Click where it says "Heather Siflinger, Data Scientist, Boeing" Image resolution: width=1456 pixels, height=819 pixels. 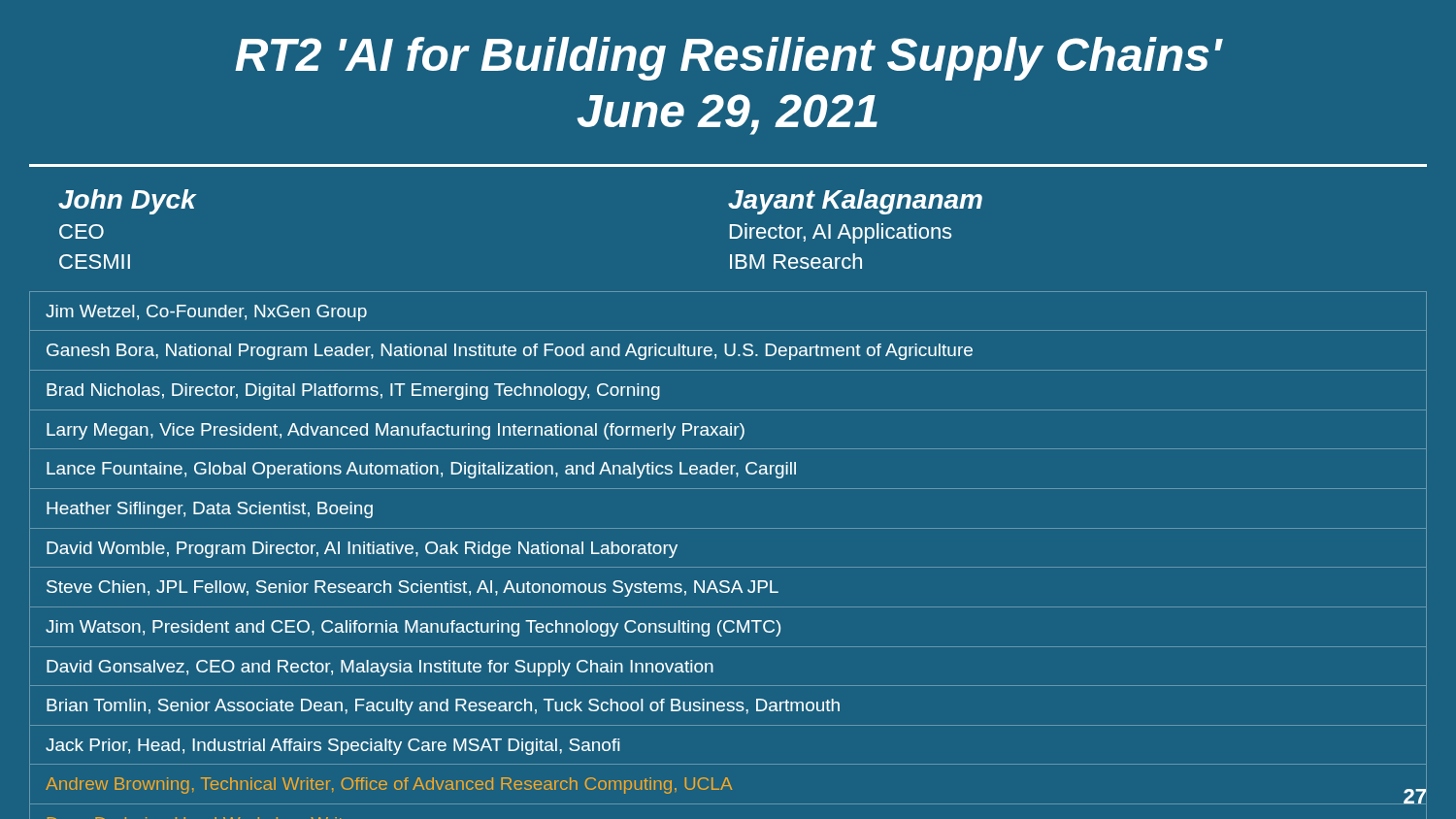[x=210, y=508]
